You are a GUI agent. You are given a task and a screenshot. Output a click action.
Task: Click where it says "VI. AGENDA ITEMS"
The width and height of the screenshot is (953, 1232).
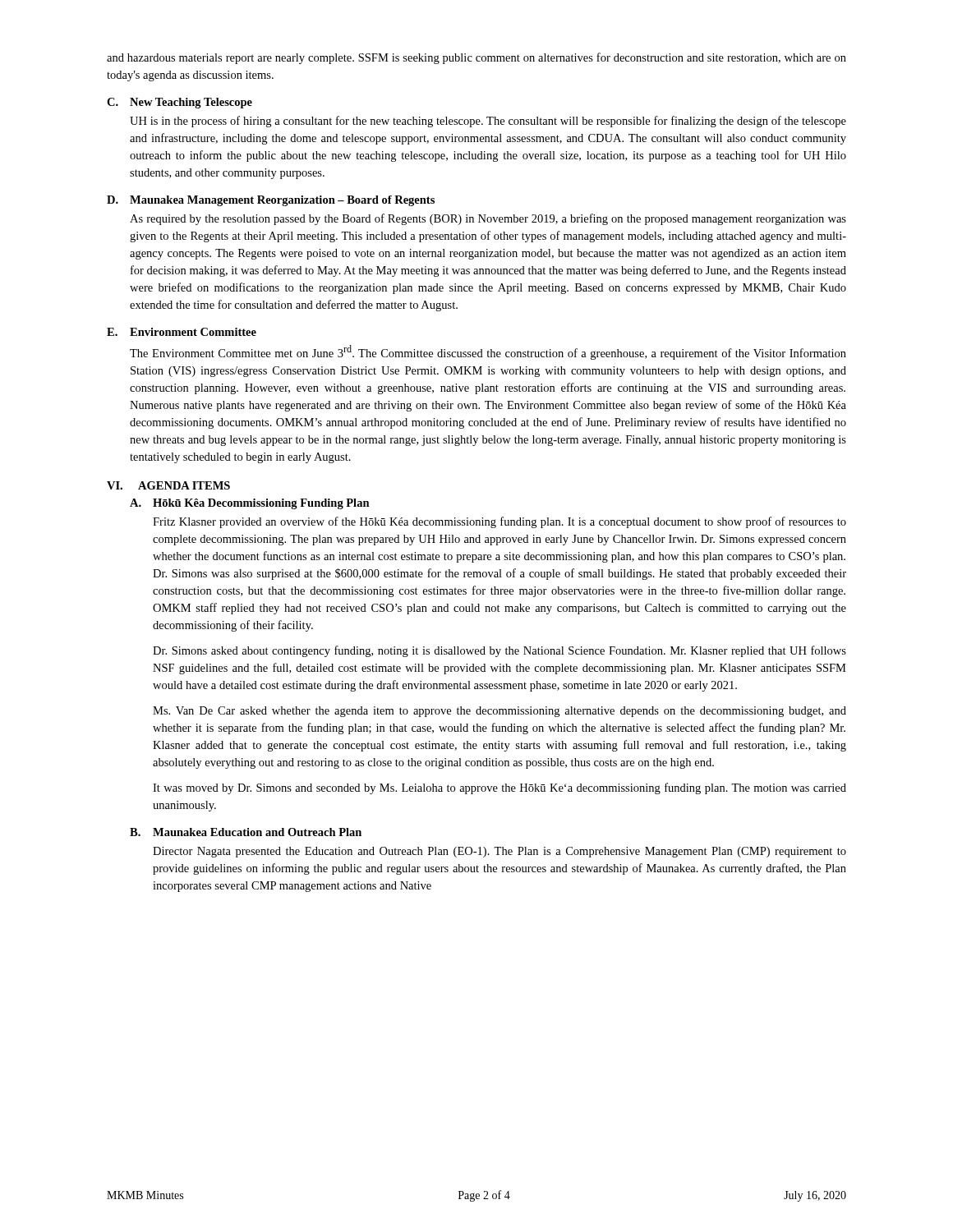pyautogui.click(x=169, y=486)
